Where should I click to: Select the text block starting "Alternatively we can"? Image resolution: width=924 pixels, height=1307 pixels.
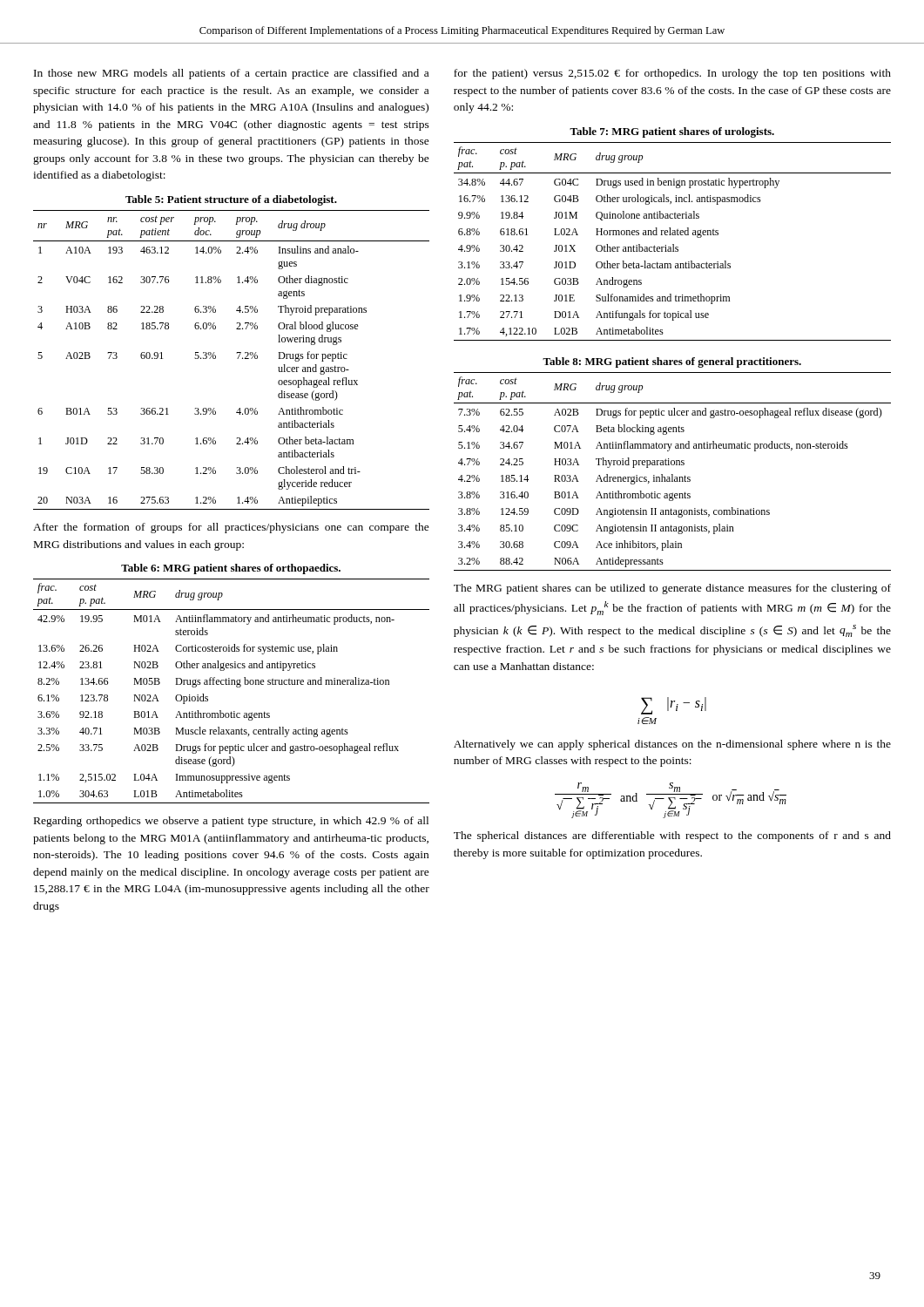tap(672, 752)
